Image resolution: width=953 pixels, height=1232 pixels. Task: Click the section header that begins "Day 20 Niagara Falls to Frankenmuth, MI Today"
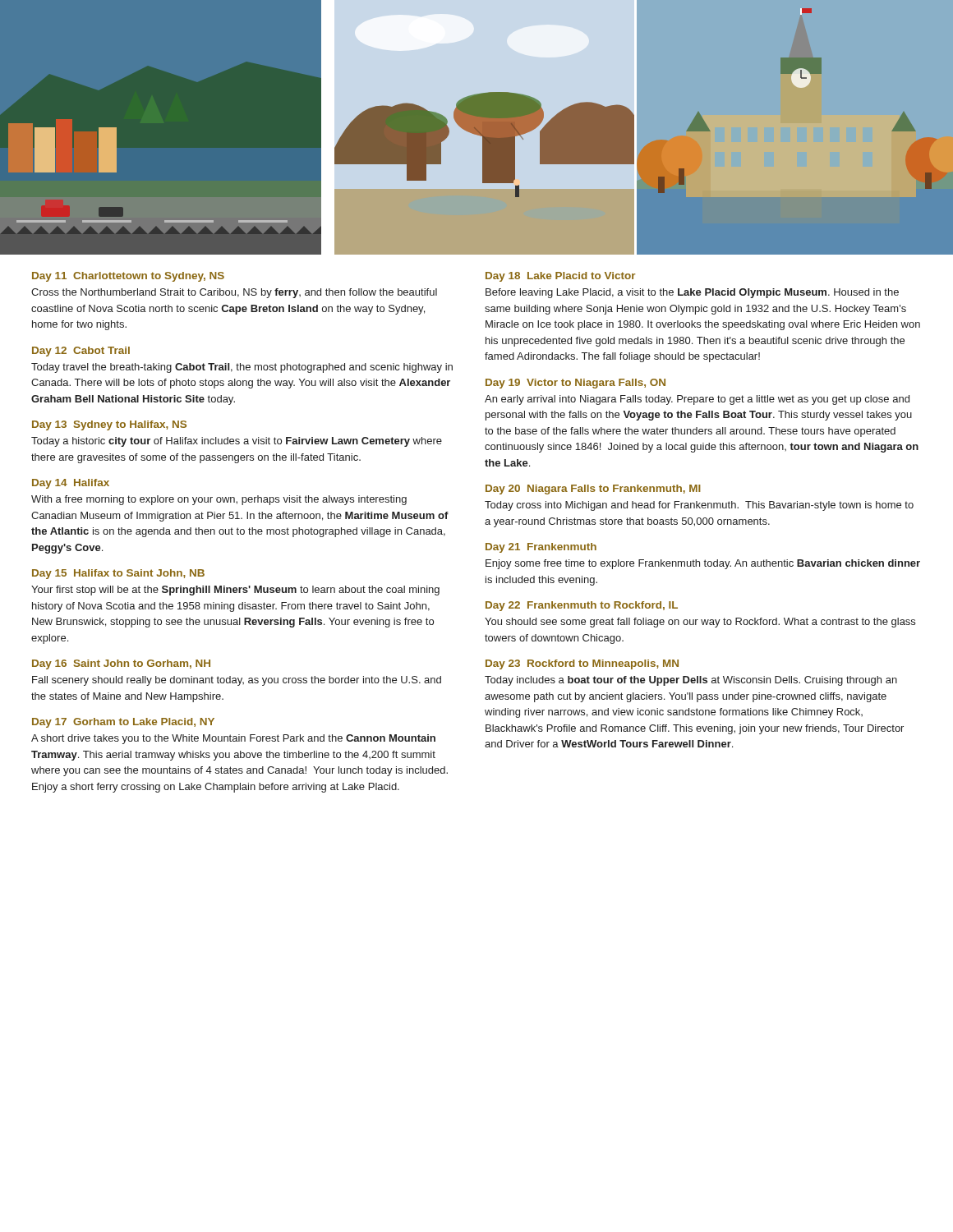[x=703, y=505]
